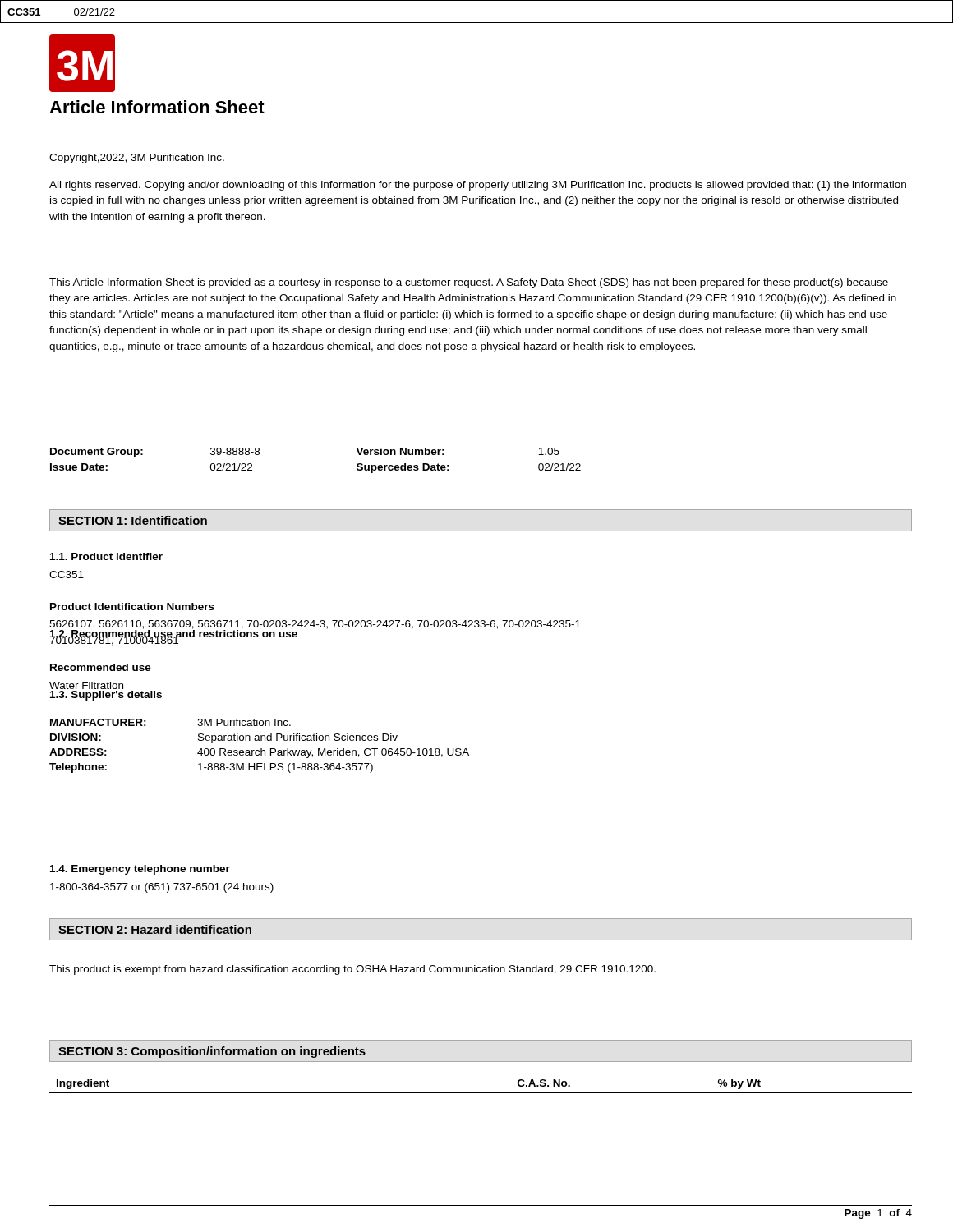Click on the region starting "4. Emergency telephone number 1-800-364-3577"

140,870
